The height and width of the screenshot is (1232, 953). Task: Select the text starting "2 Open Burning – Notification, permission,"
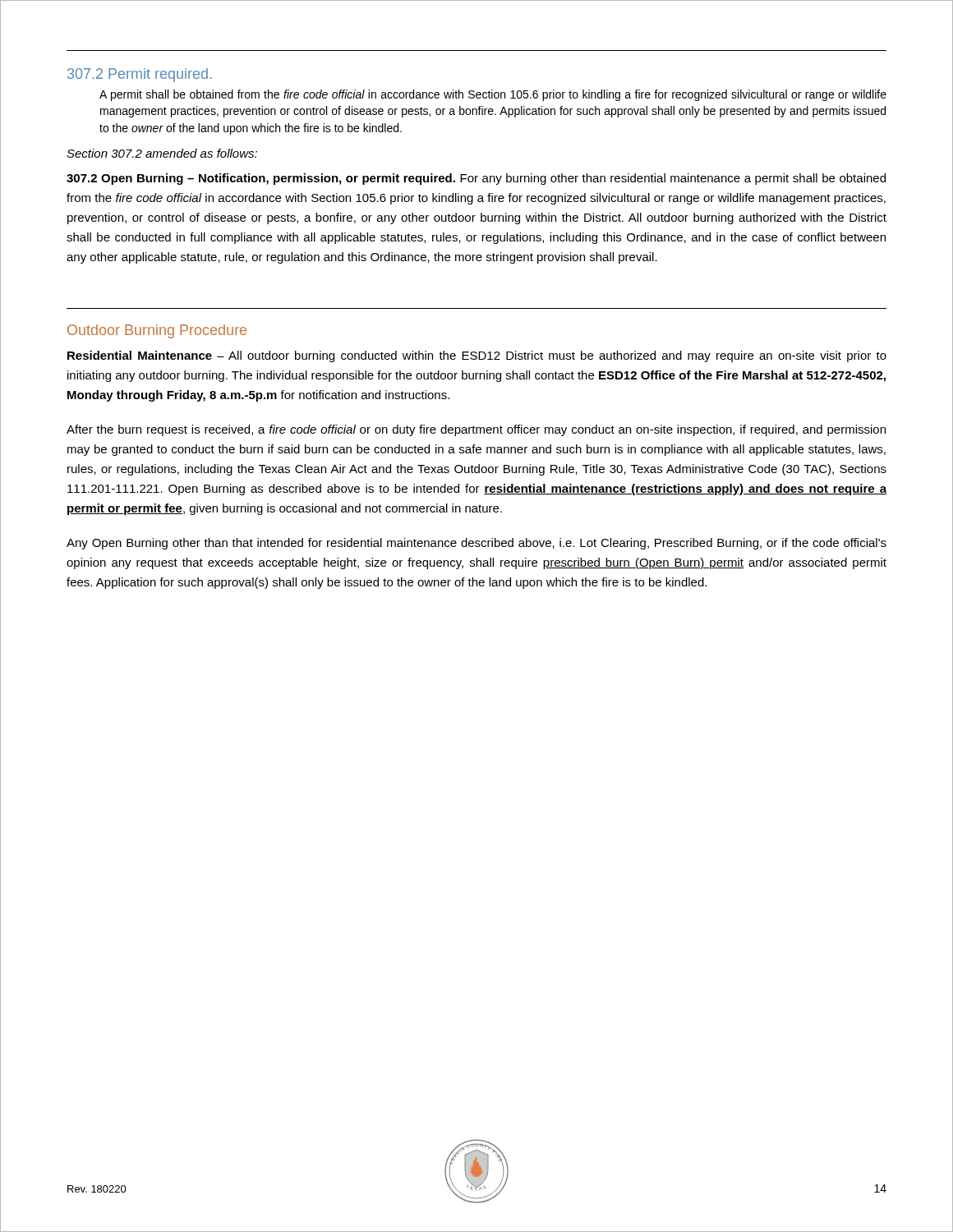tap(476, 217)
